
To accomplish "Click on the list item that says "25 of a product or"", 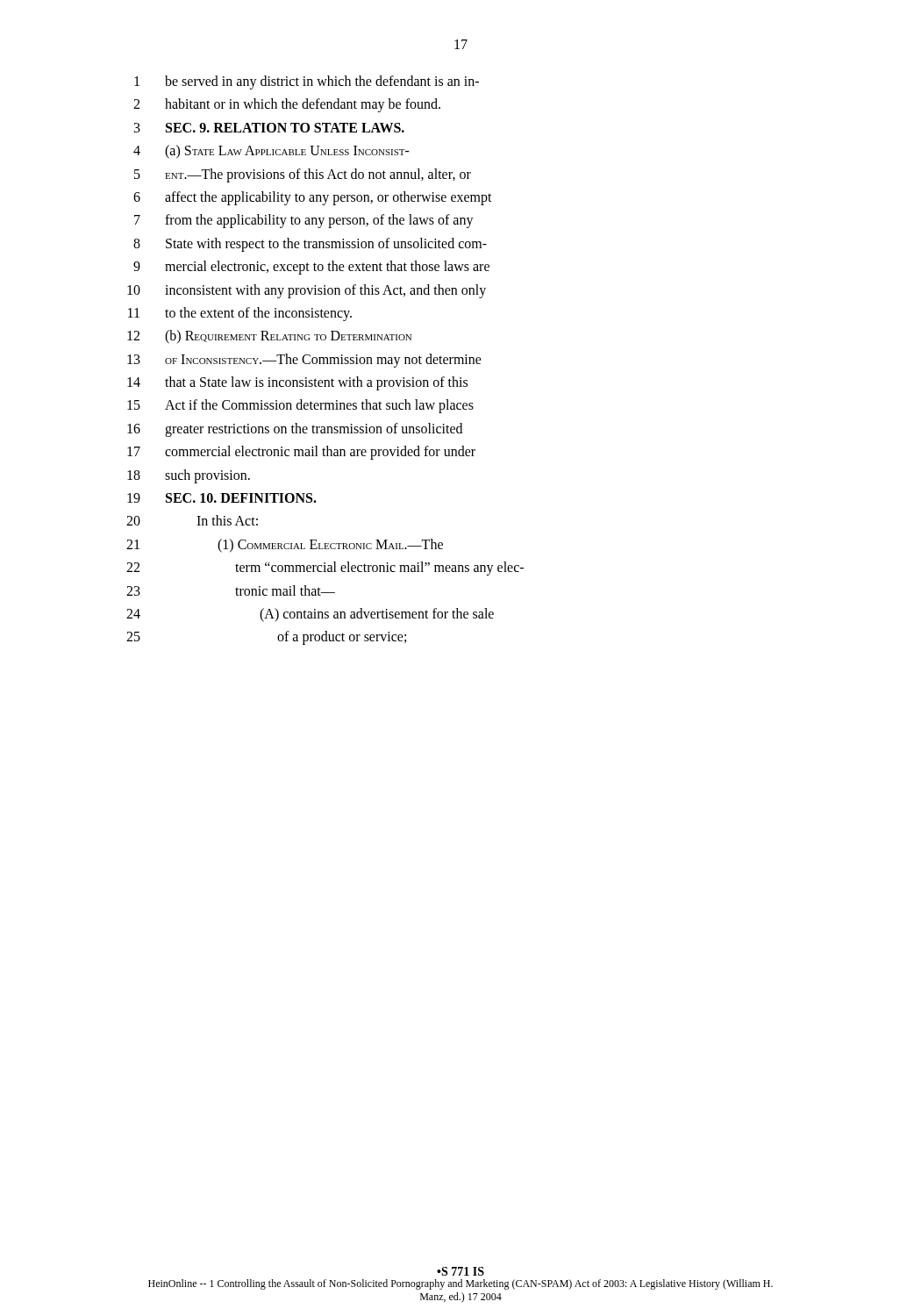I will click(x=129, y=638).
